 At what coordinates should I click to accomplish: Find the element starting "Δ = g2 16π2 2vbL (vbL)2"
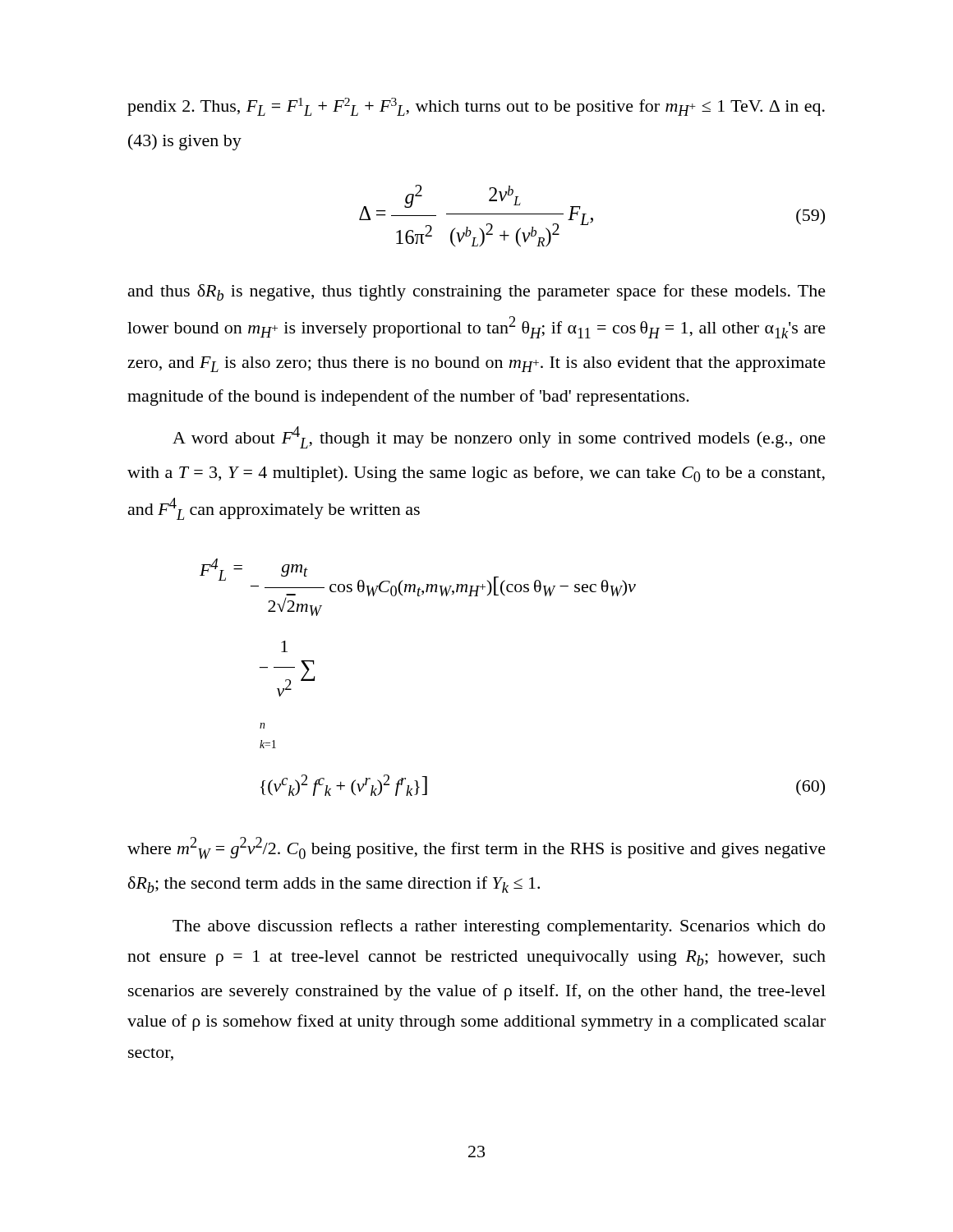592,215
